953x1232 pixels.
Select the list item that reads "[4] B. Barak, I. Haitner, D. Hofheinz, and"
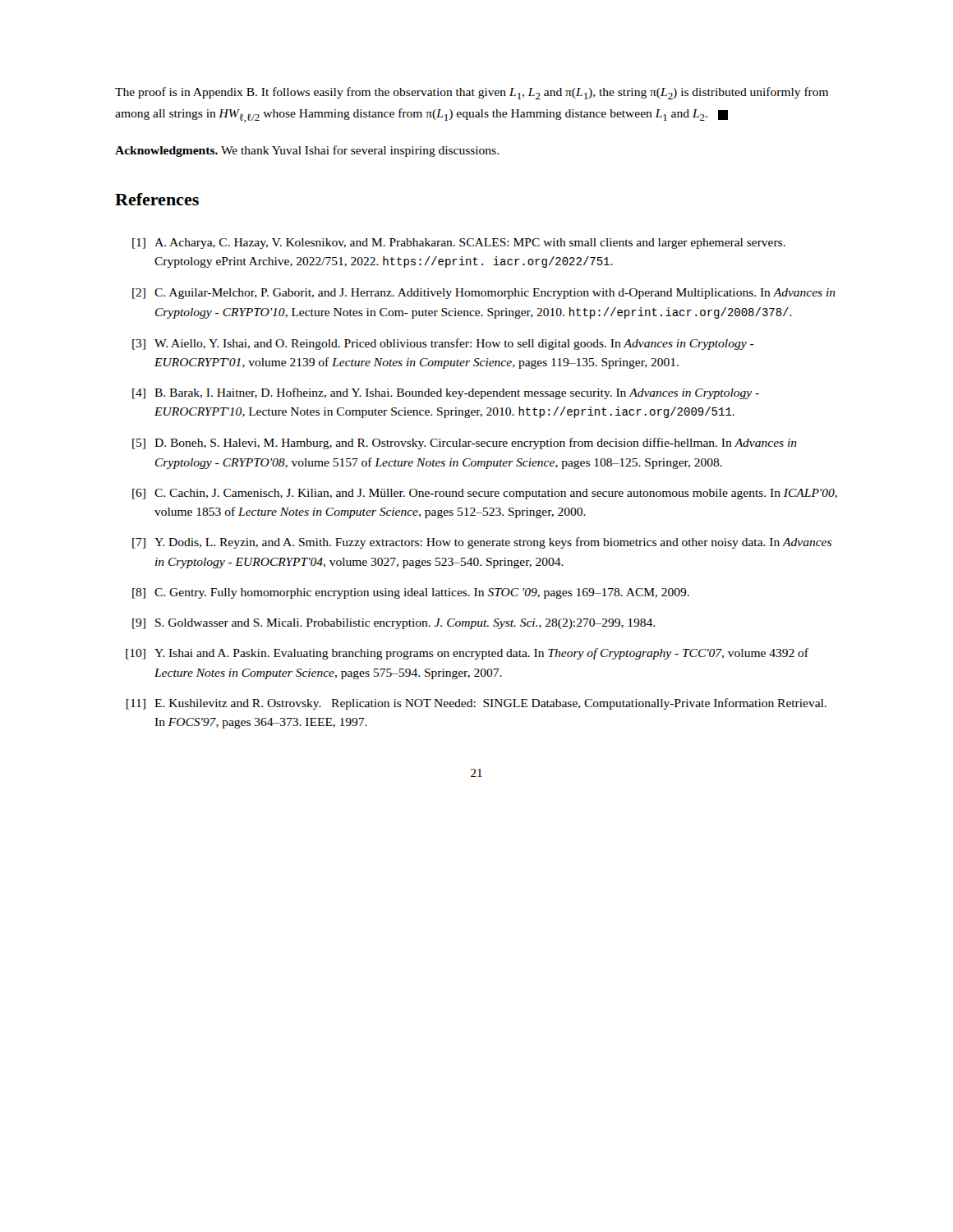[476, 402]
